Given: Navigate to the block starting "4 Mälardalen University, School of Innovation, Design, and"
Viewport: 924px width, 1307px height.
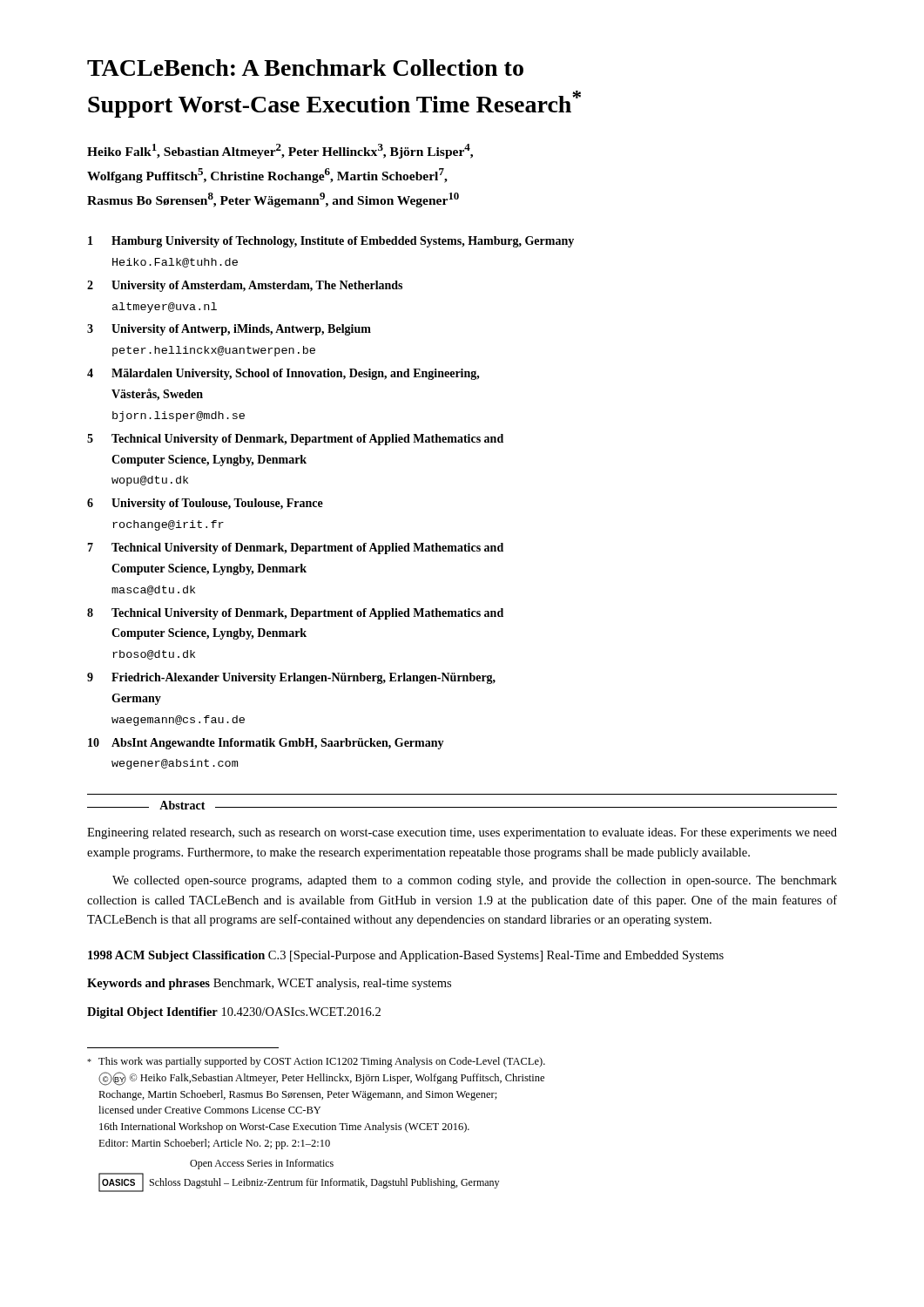Looking at the screenshot, I should 283,374.
